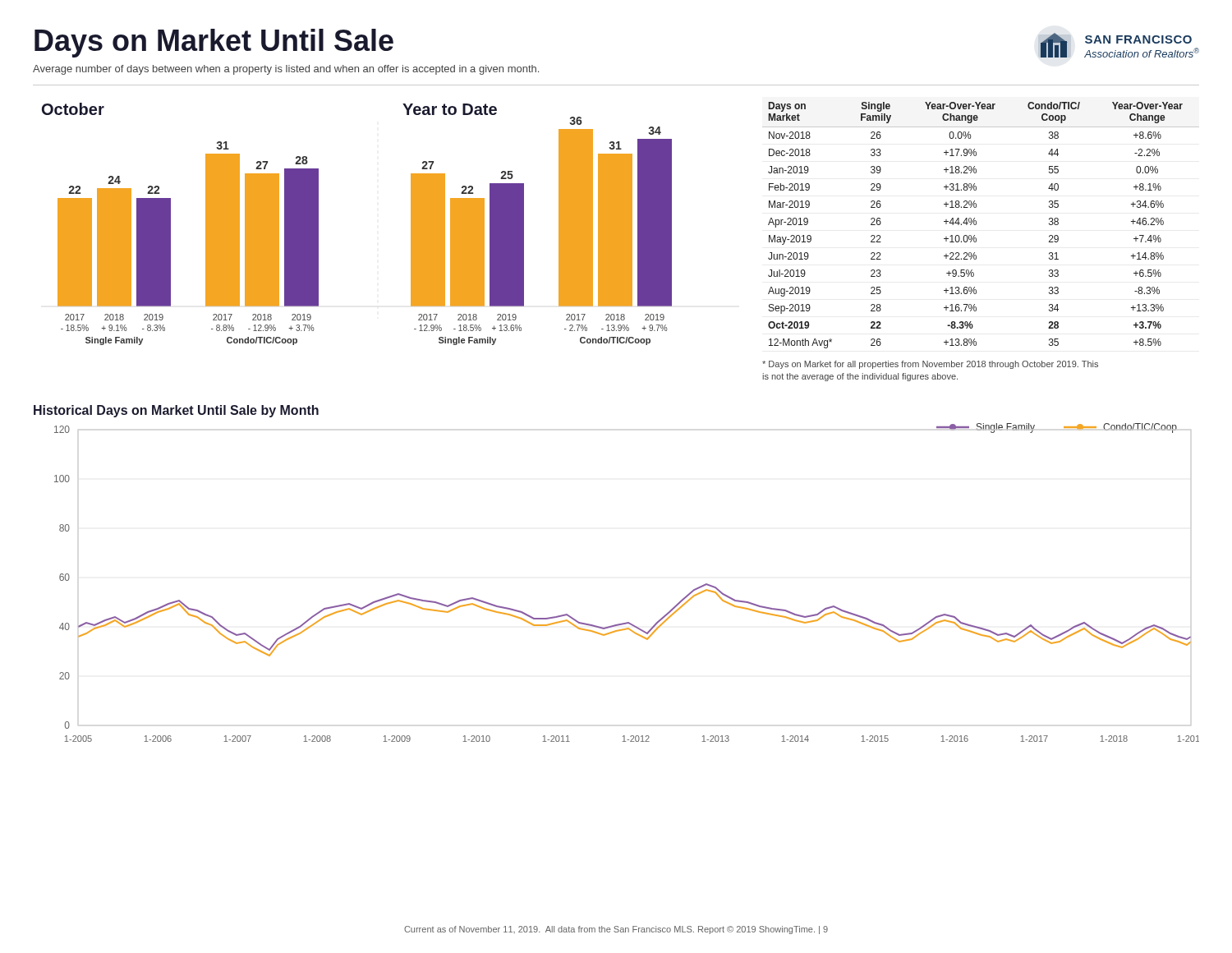Point to the block beginning "Average number of"

click(x=286, y=68)
